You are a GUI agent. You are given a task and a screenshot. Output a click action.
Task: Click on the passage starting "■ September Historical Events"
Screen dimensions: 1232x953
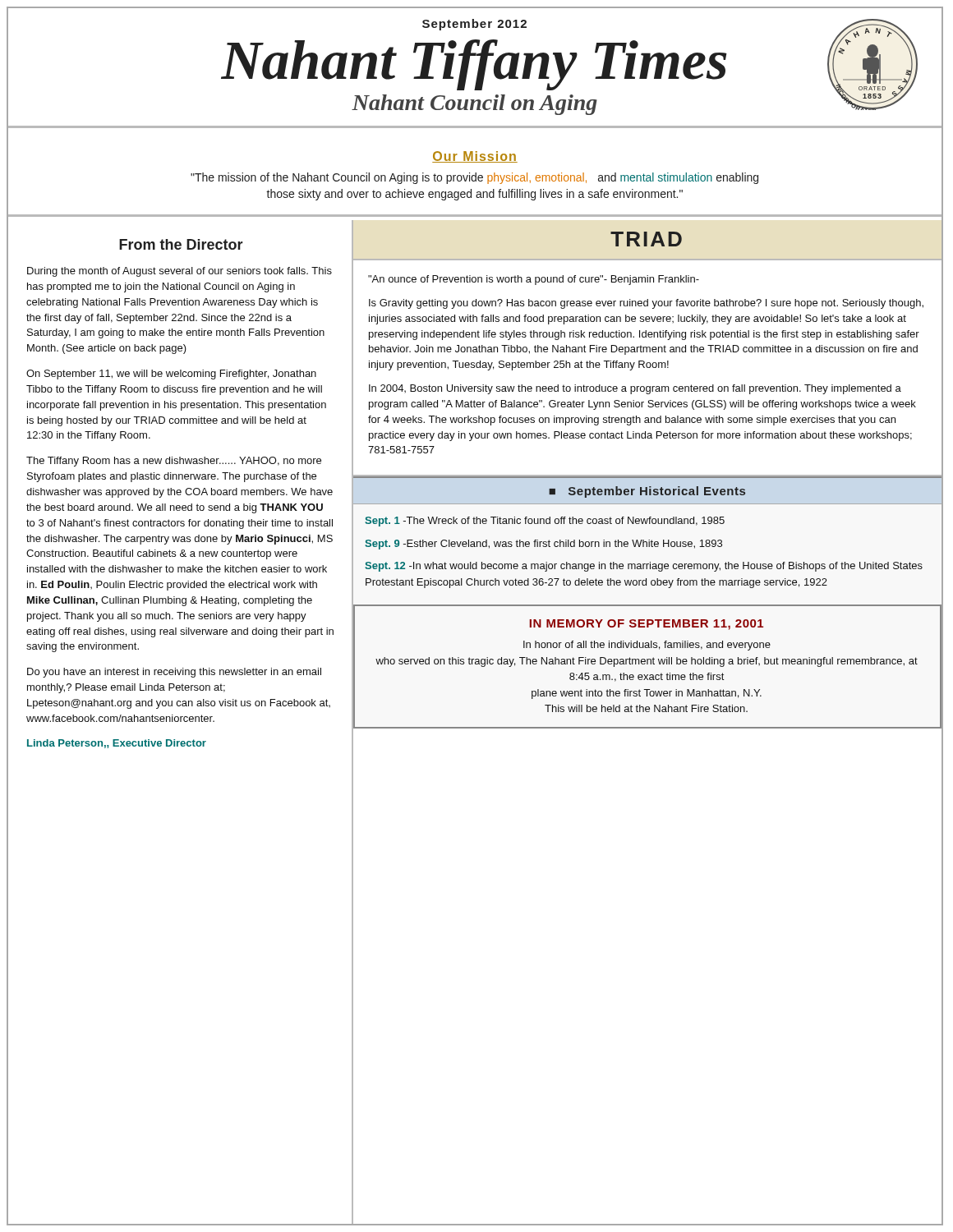pyautogui.click(x=647, y=491)
